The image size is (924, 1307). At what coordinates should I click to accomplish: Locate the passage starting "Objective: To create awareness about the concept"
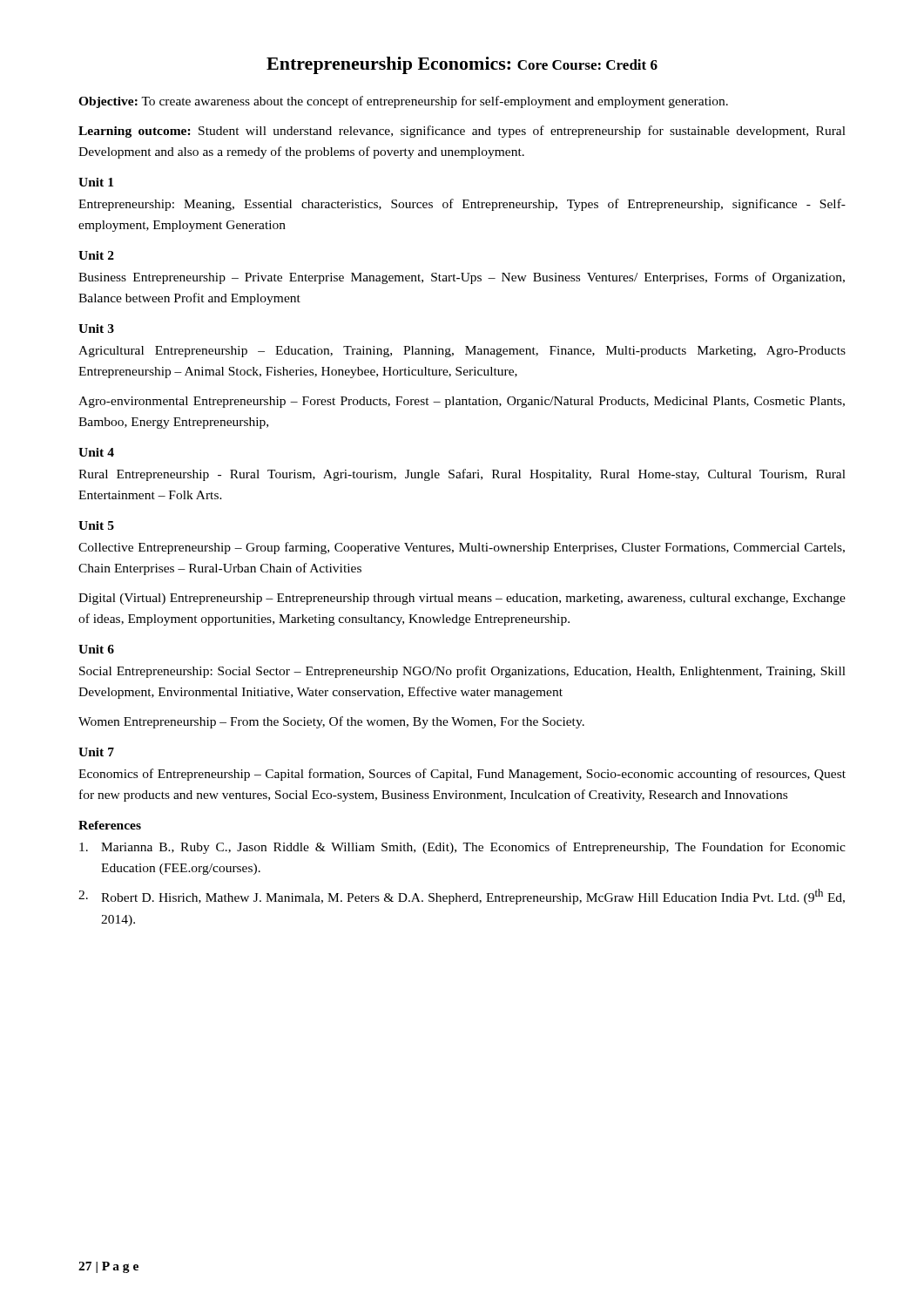pyautogui.click(x=404, y=101)
